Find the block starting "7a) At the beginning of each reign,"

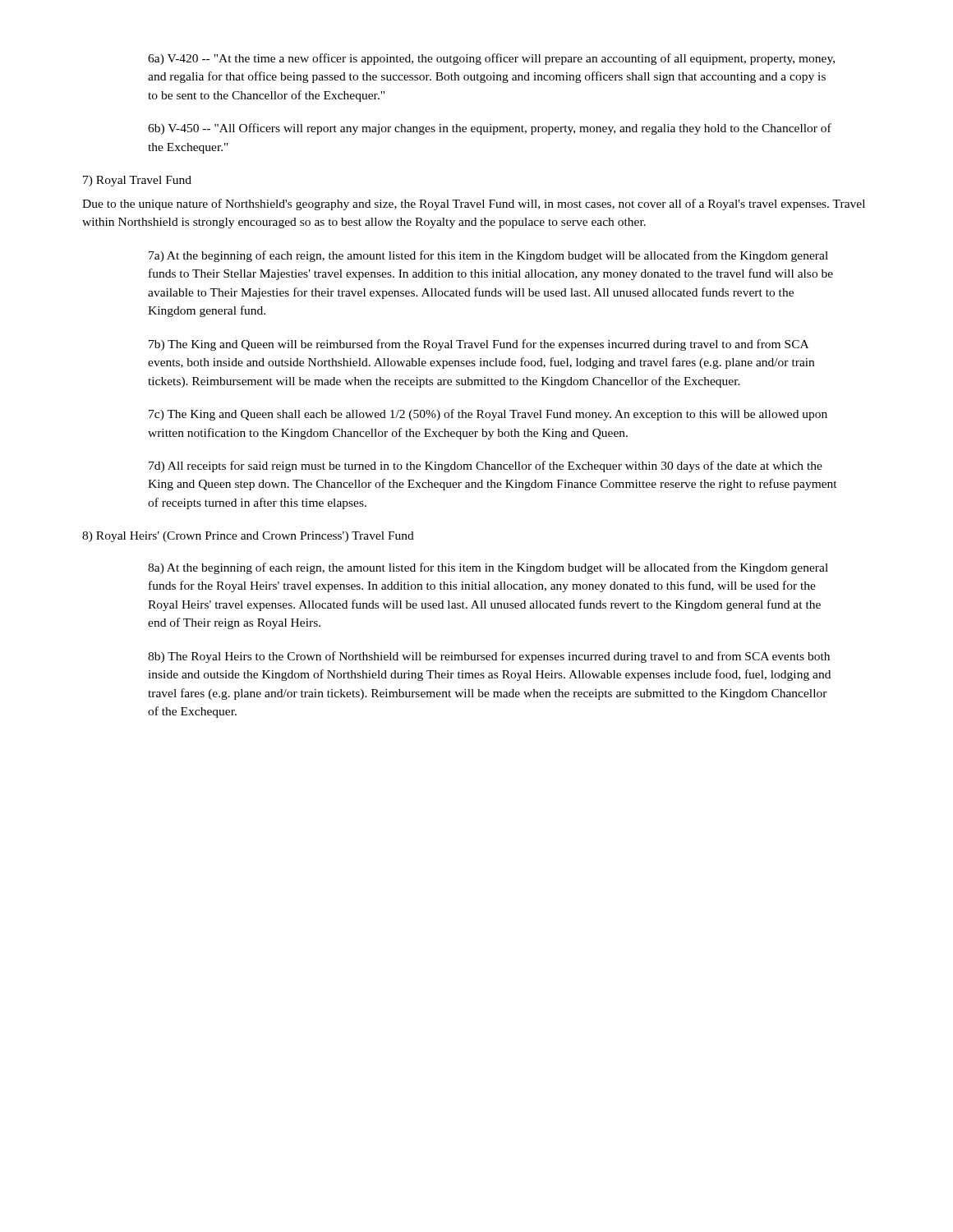(491, 282)
